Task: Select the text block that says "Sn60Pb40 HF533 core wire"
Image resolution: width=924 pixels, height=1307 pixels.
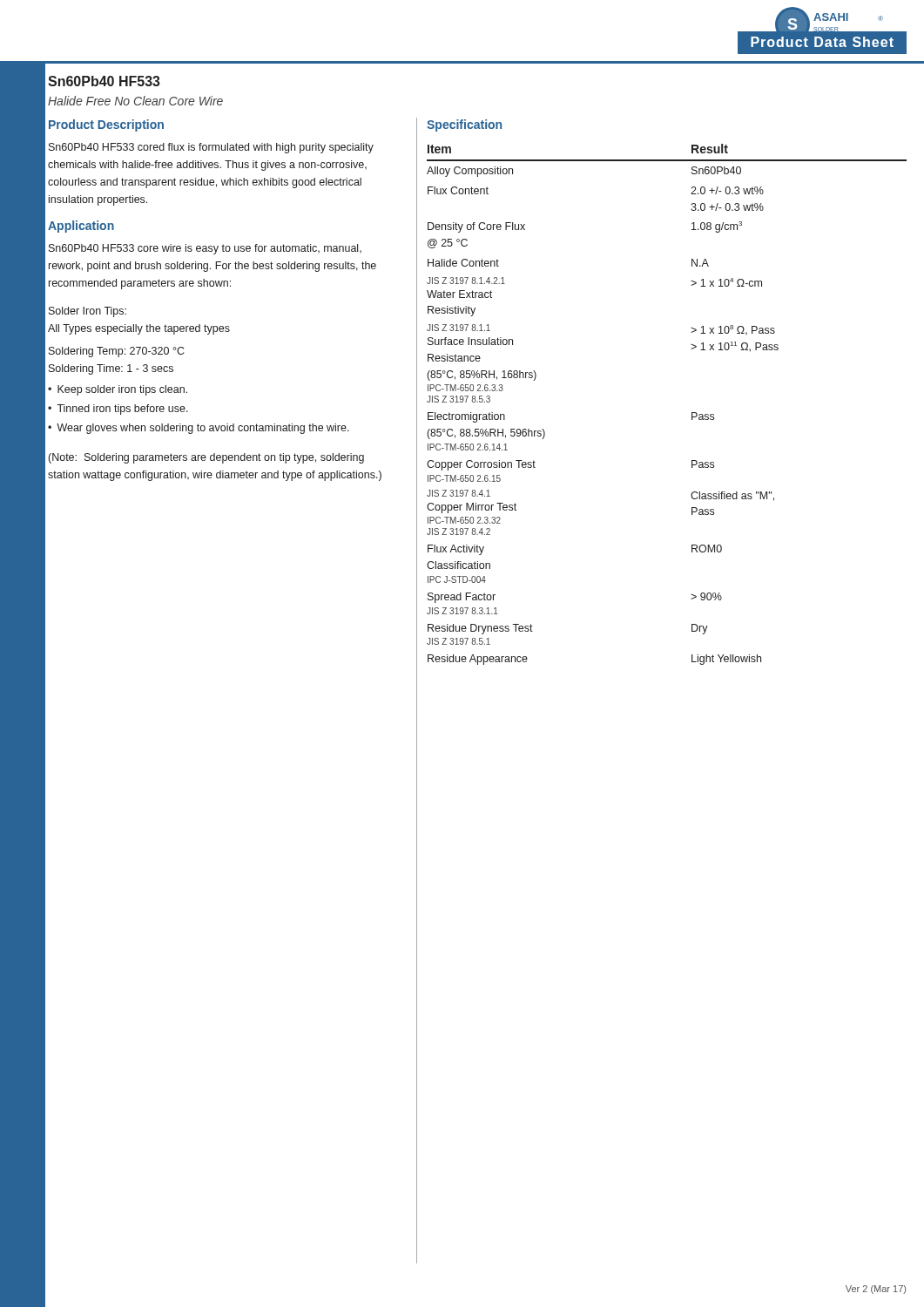Action: (x=212, y=266)
